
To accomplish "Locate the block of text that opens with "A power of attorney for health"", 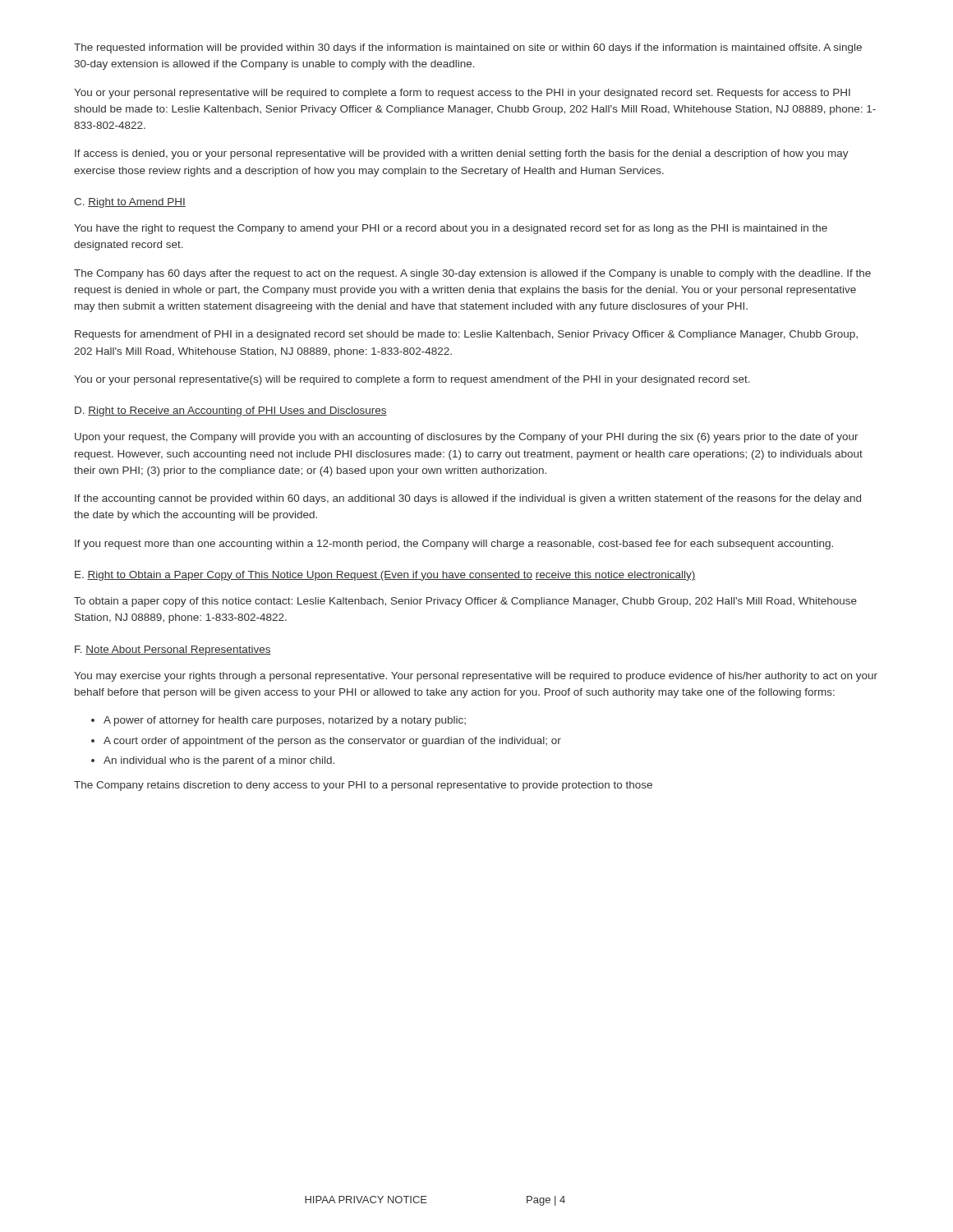I will [x=285, y=720].
